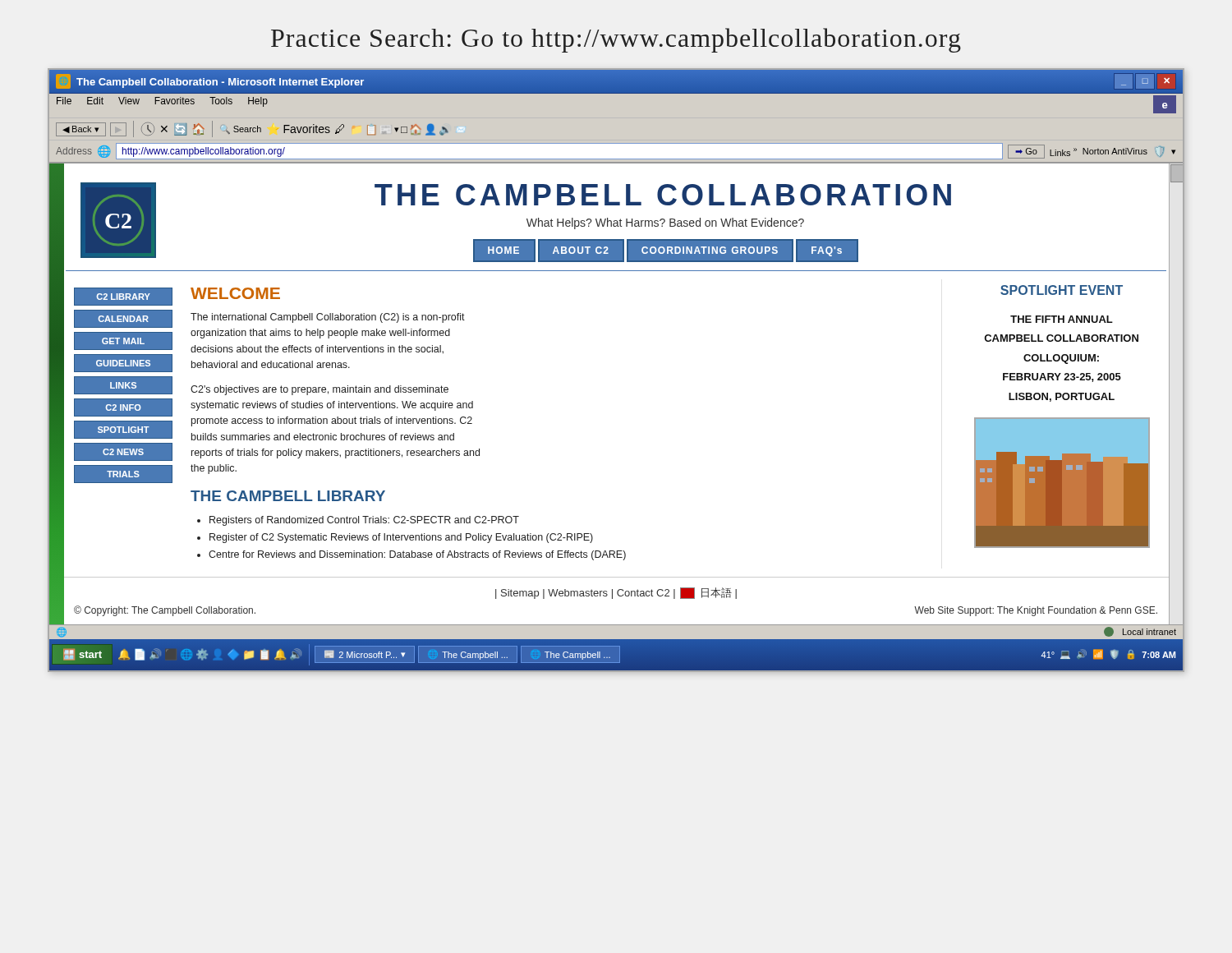The height and width of the screenshot is (953, 1232).
Task: Select the screenshot
Action: [616, 370]
